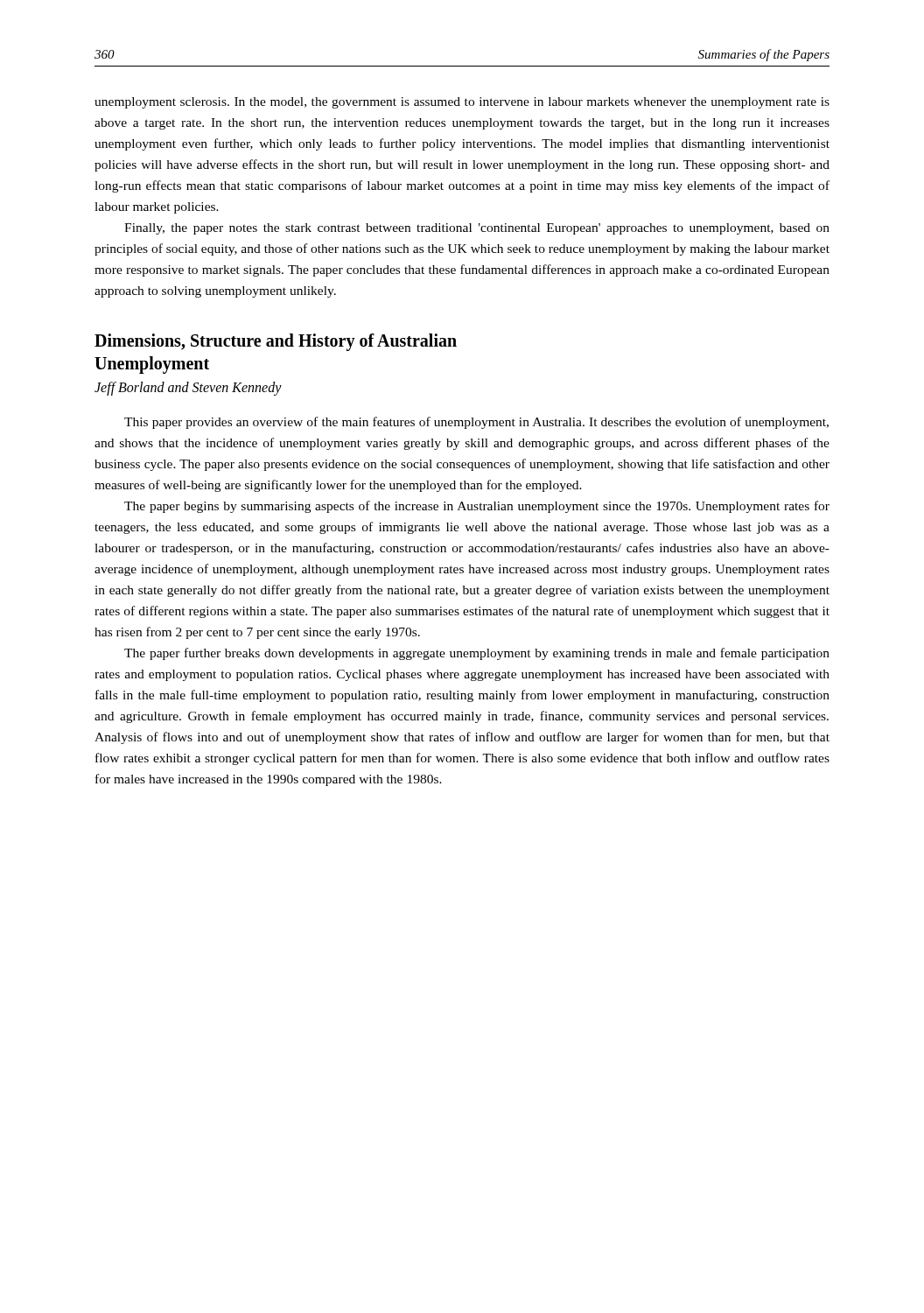Find "Dimensions, Structure and History of AustralianUnemployment" on this page

[276, 352]
